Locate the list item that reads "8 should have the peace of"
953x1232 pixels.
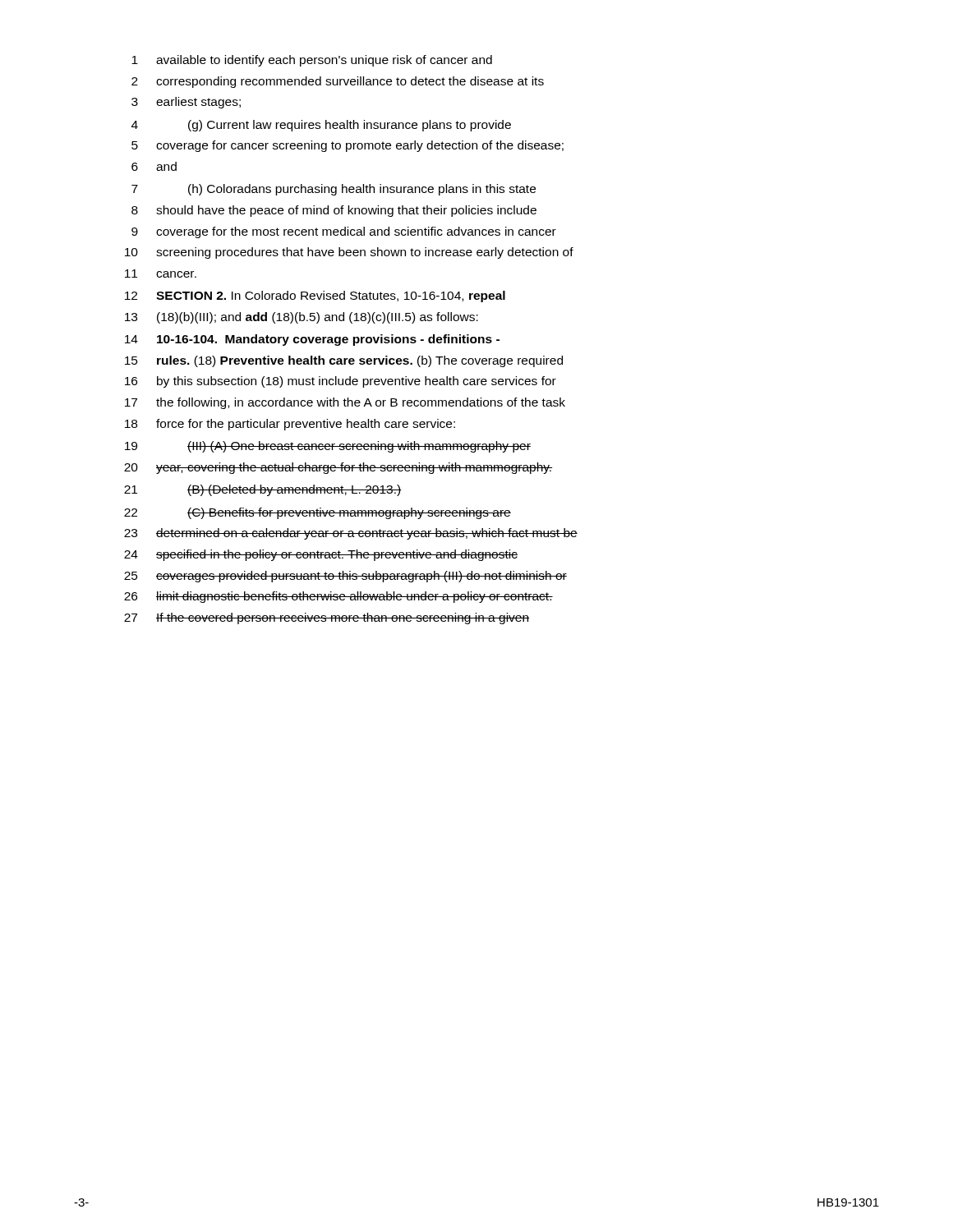pyautogui.click(x=489, y=210)
